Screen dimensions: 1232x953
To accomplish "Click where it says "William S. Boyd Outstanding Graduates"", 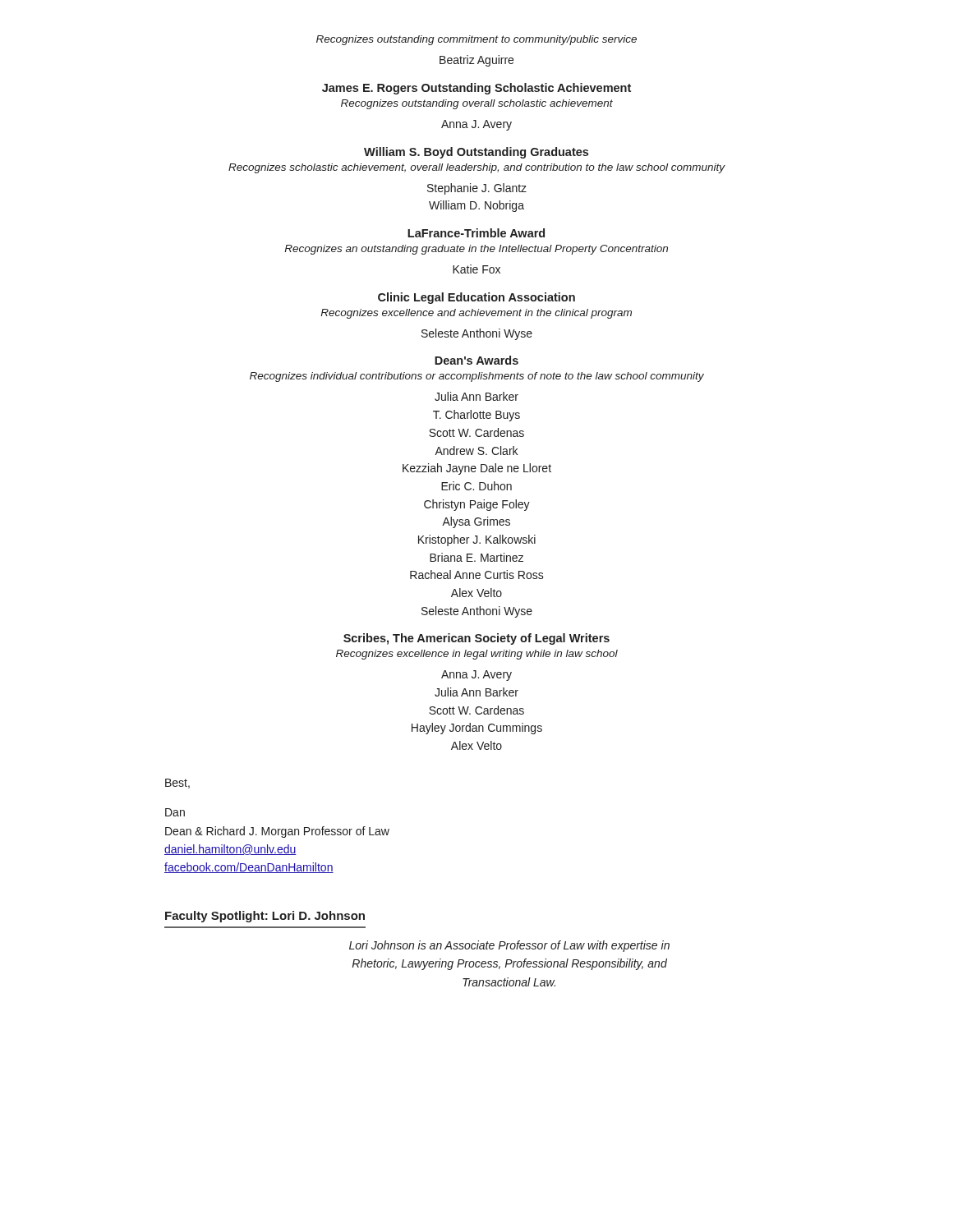I will [x=476, y=152].
